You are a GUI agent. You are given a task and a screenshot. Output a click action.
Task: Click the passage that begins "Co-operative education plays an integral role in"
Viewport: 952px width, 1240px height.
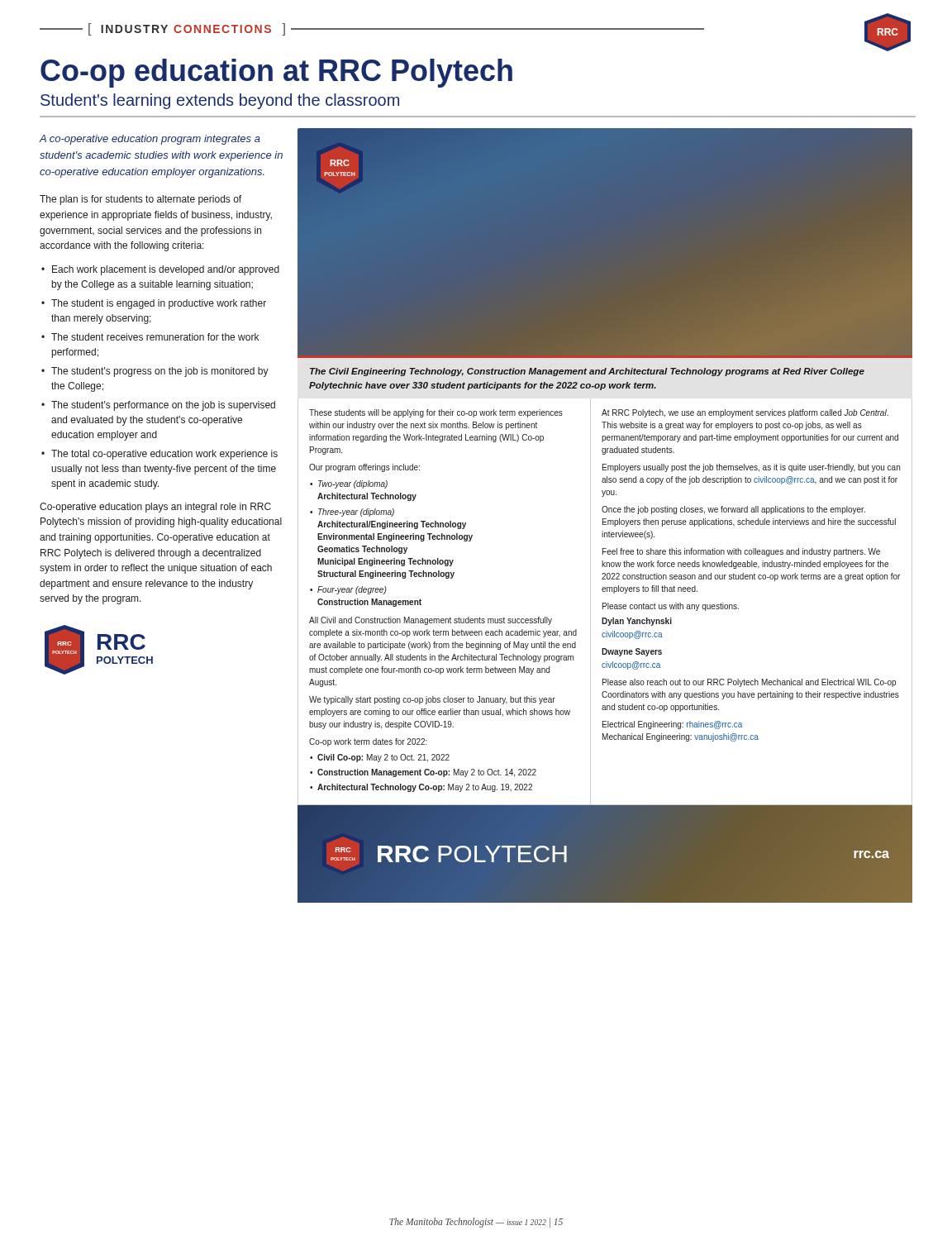pos(161,553)
